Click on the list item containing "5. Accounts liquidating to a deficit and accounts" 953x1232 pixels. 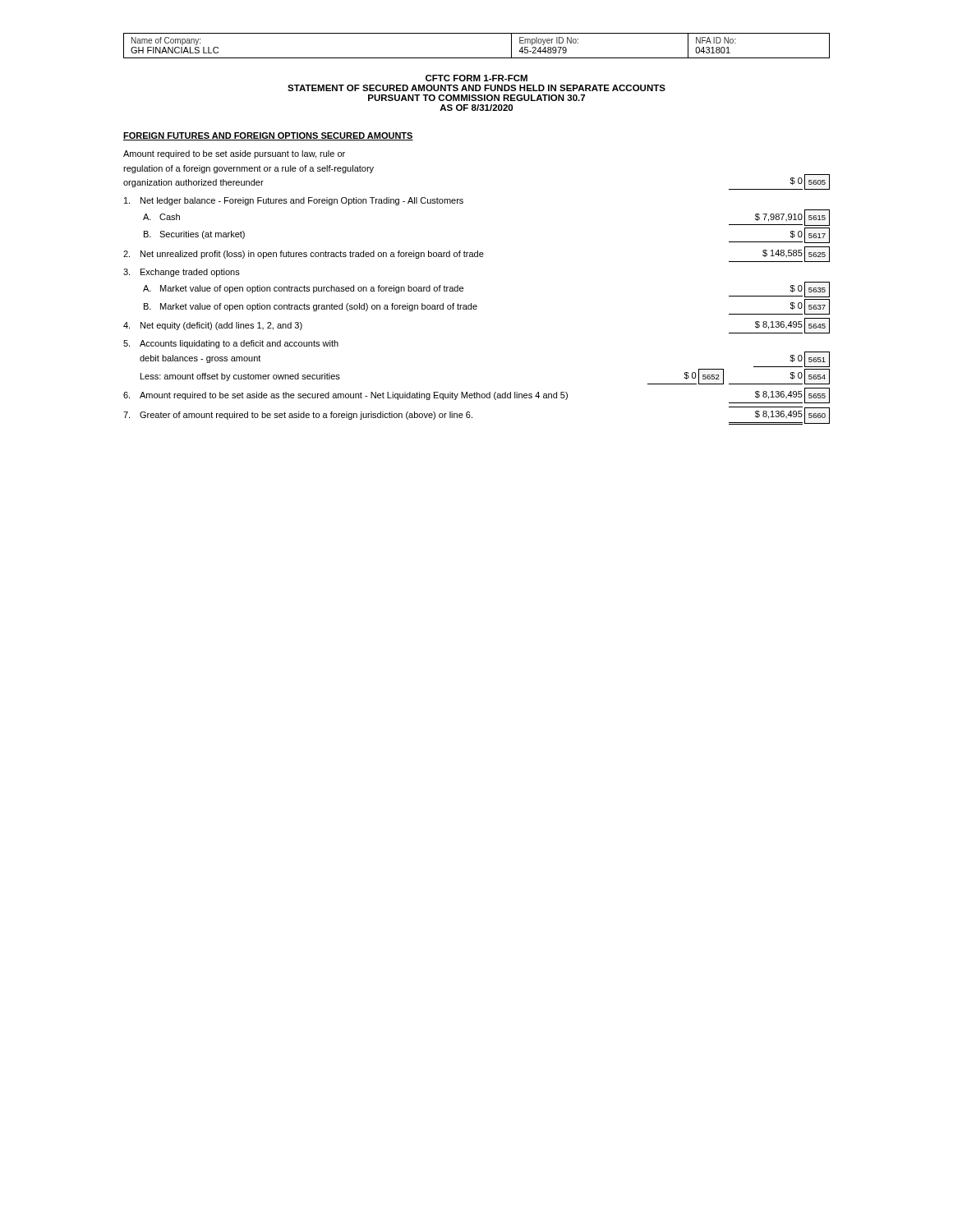(x=231, y=344)
